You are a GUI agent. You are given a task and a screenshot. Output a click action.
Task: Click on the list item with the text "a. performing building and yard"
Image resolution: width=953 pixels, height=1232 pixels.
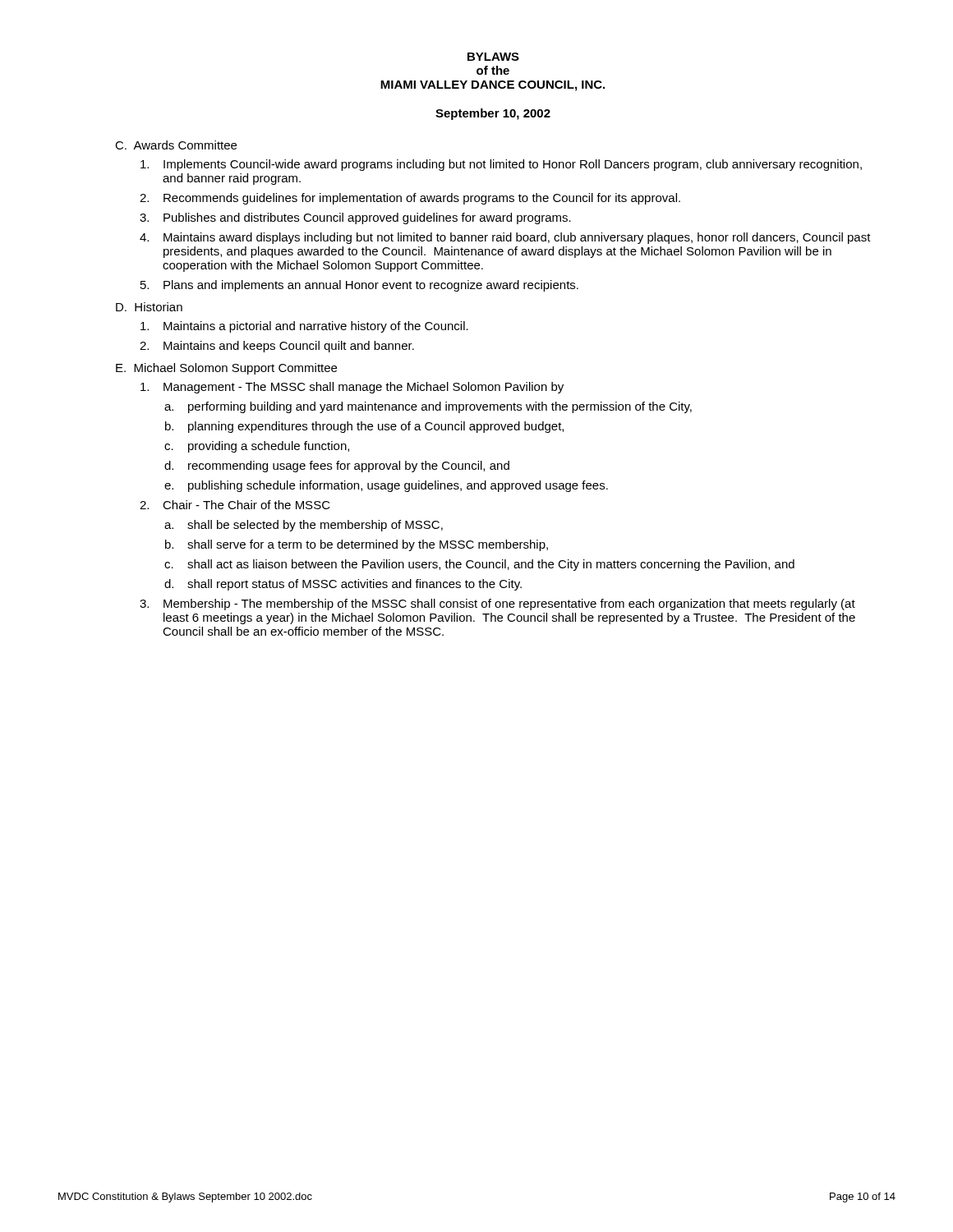428,406
